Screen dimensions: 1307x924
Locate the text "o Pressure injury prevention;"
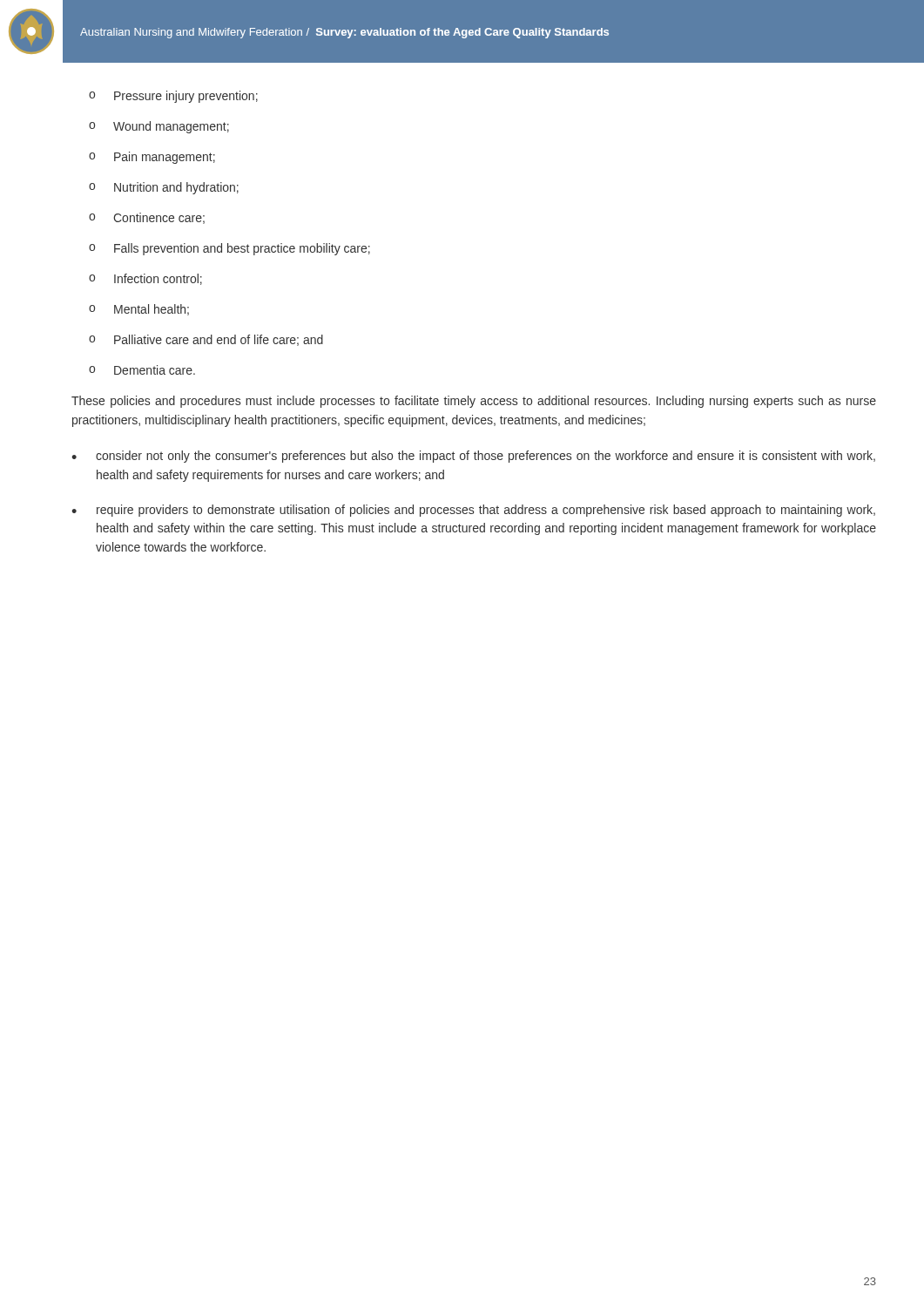coord(174,96)
